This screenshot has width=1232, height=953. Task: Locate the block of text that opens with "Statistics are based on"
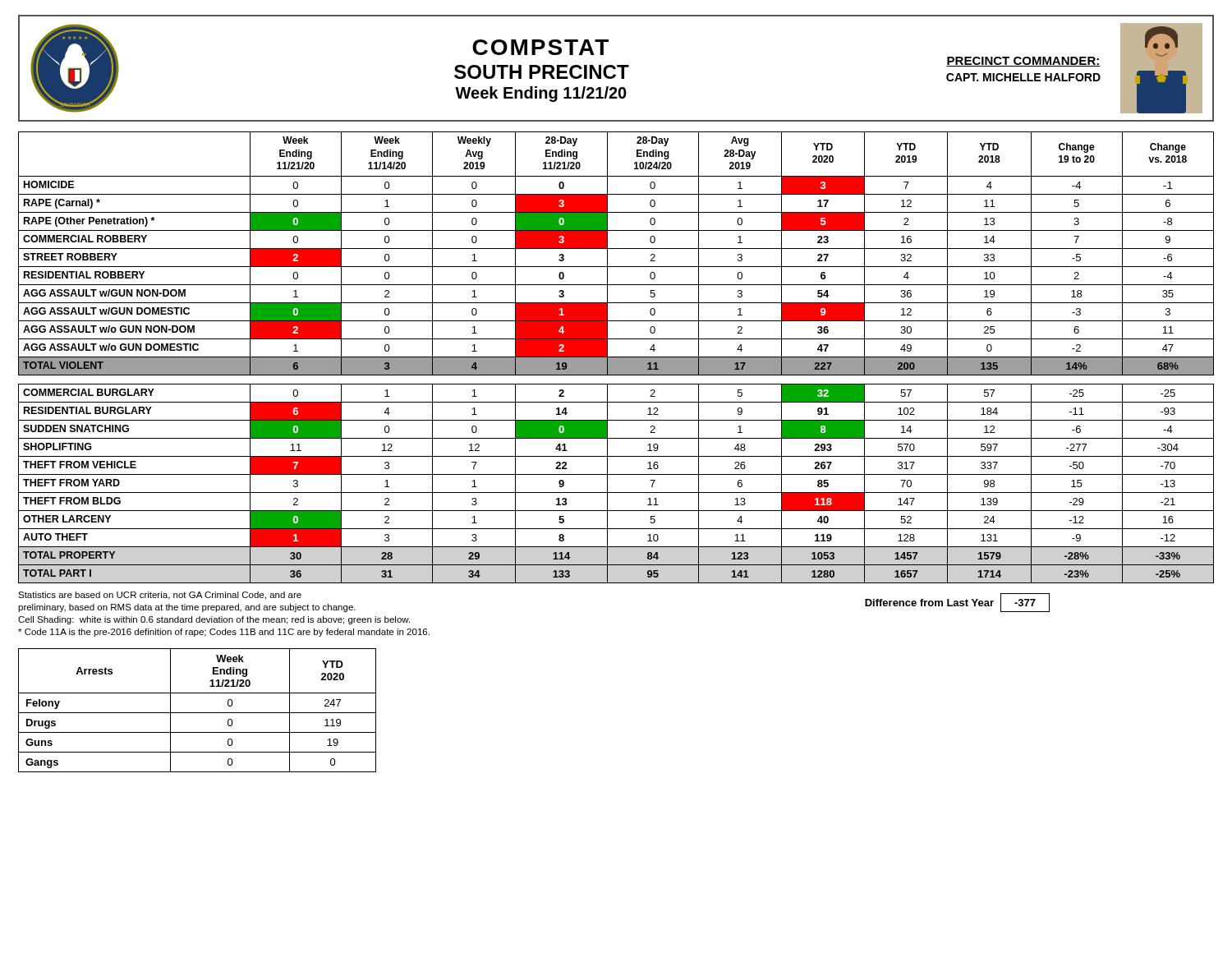point(160,595)
